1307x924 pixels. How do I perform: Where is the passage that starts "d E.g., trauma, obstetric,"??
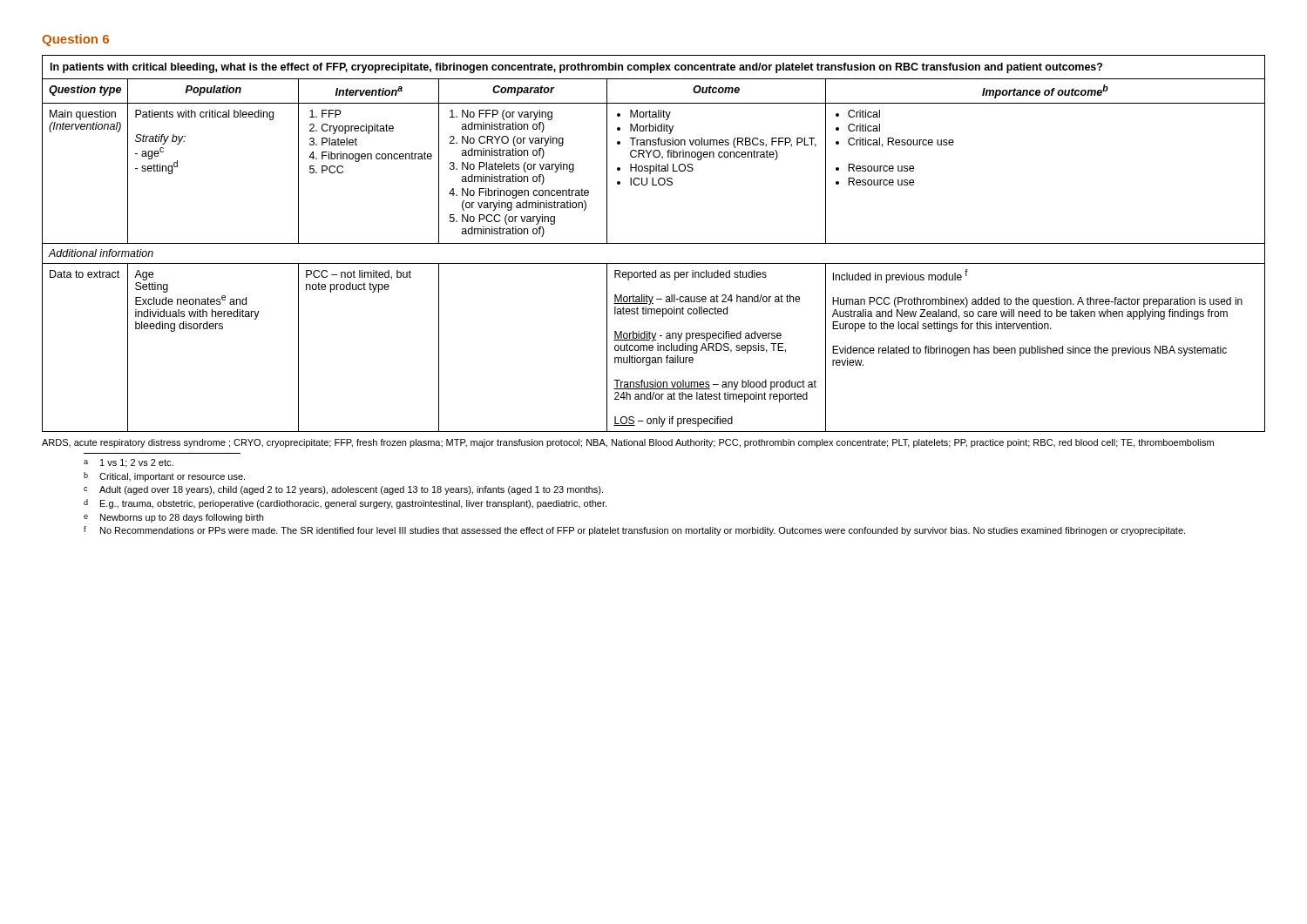[x=346, y=505]
